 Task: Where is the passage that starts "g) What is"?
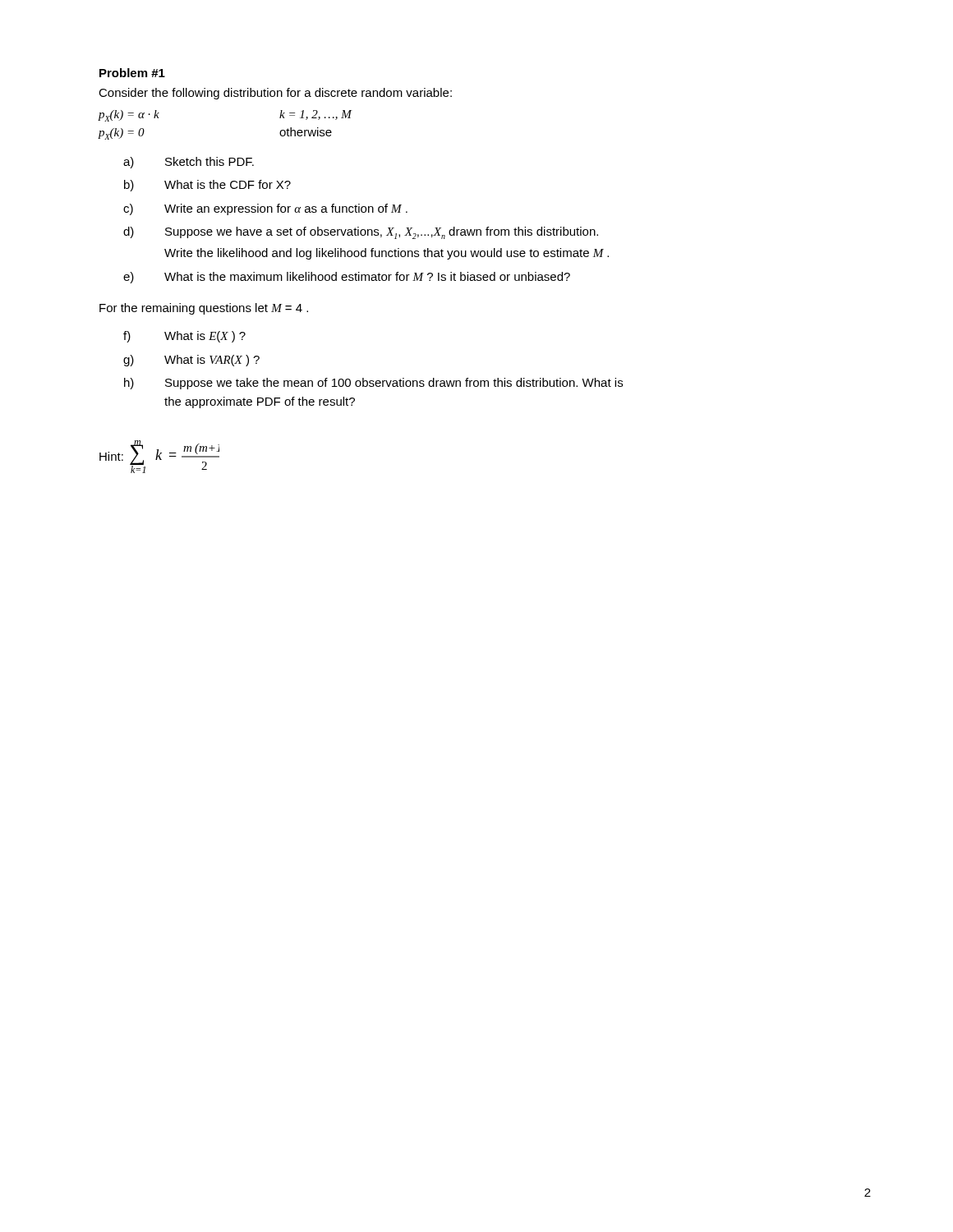tap(191, 361)
